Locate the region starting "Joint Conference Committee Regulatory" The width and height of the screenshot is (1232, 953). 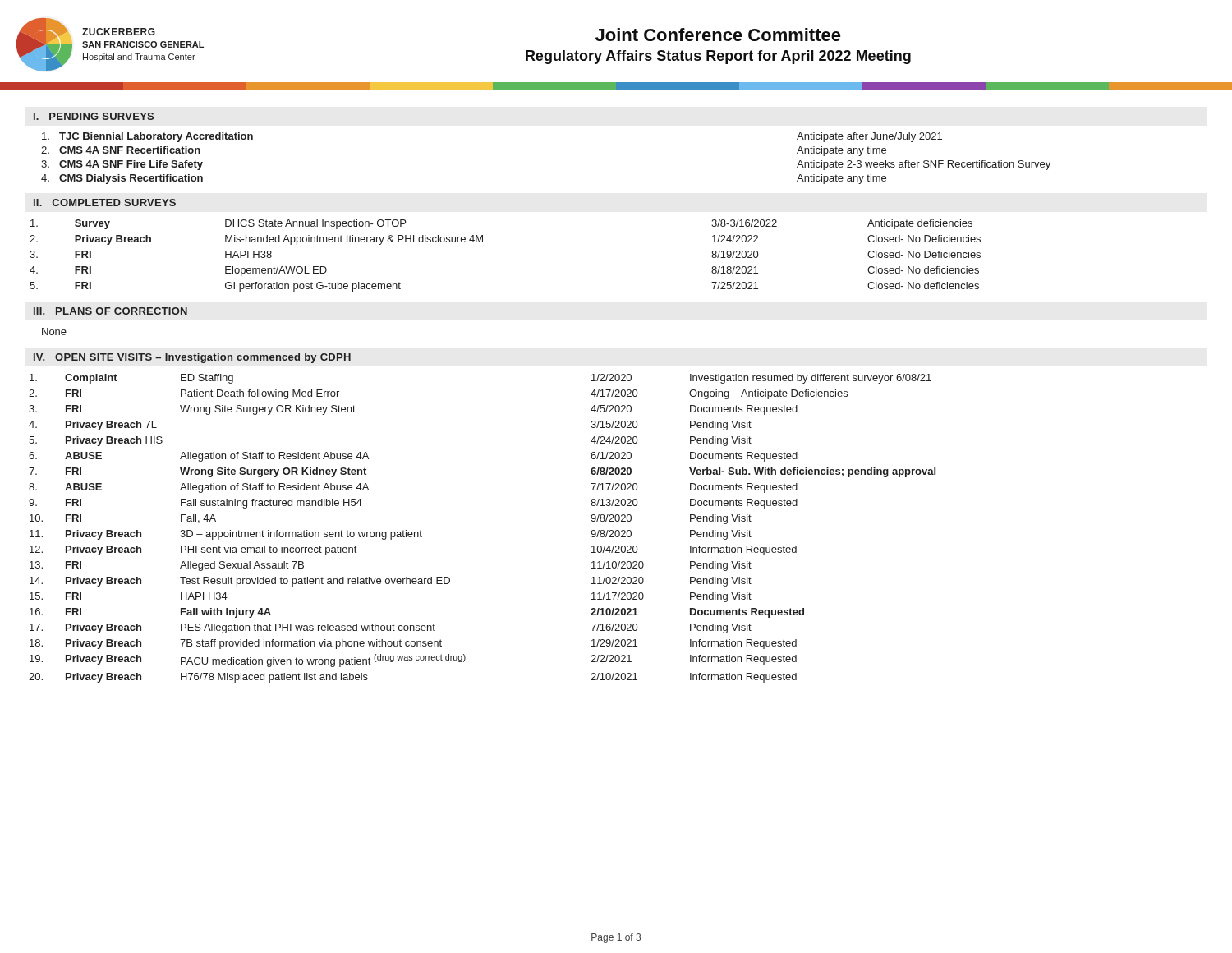[718, 44]
